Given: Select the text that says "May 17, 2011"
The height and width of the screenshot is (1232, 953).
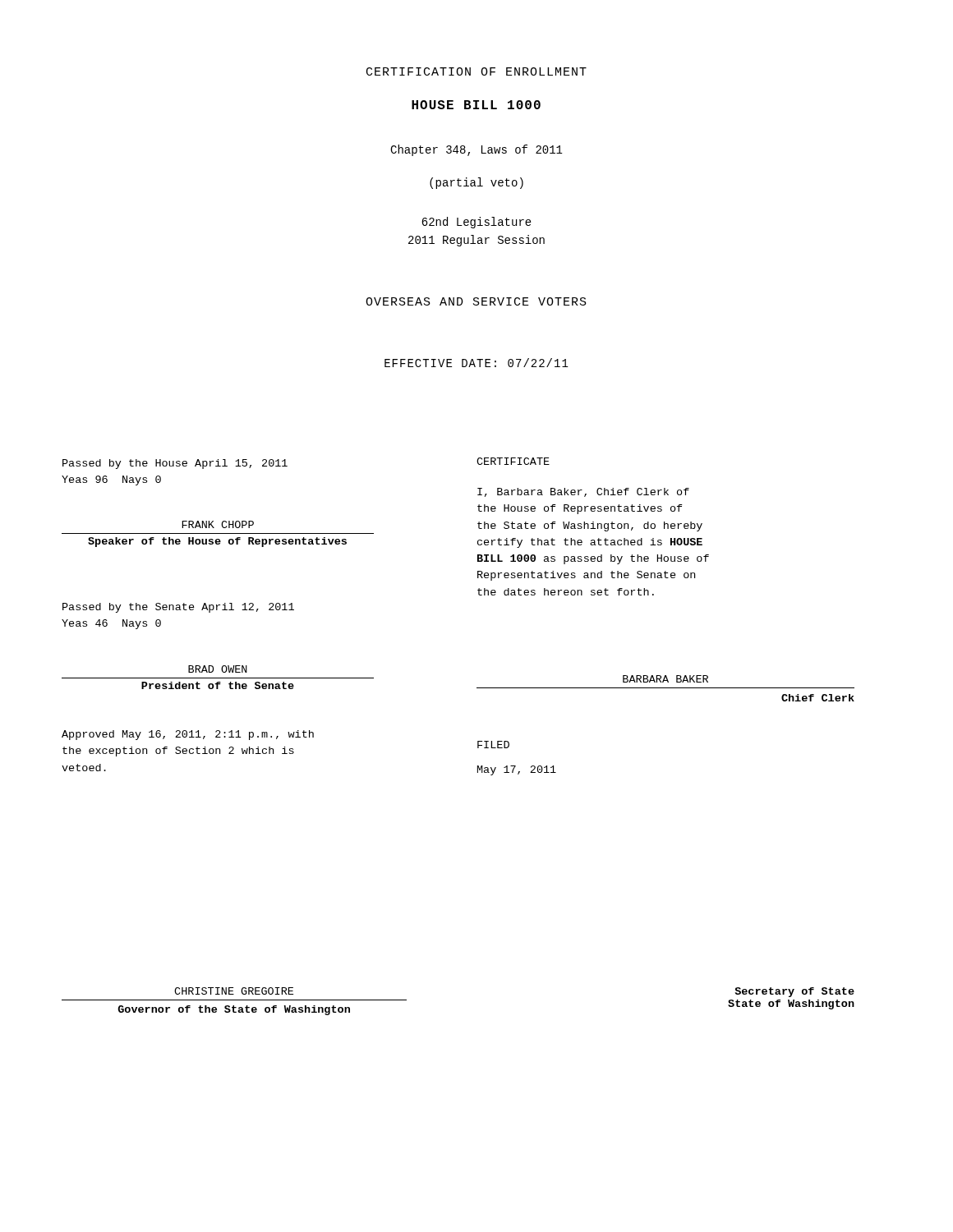Looking at the screenshot, I should point(516,770).
